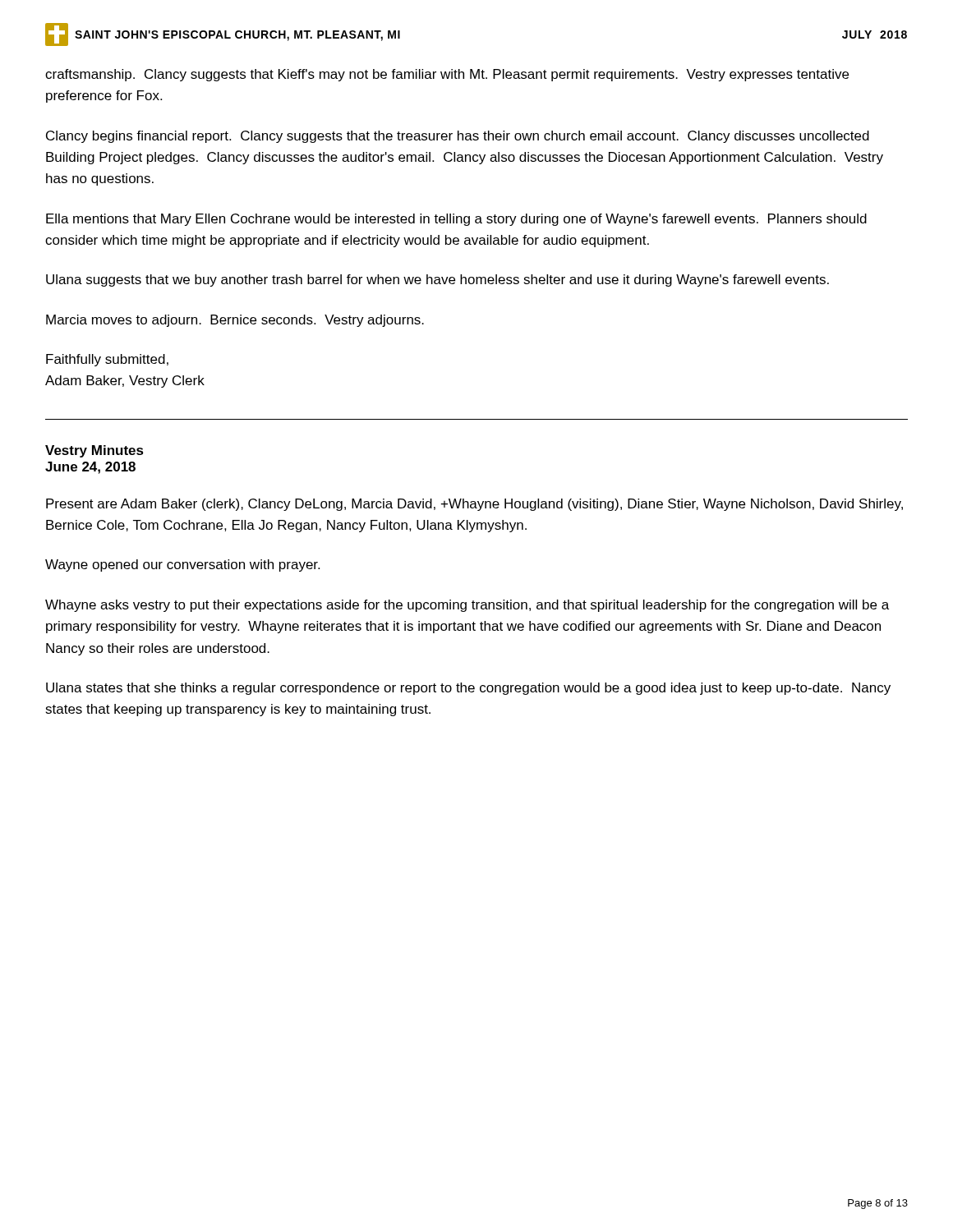The width and height of the screenshot is (953, 1232).
Task: Locate the block of text that opens with "Ulana suggests that we buy another"
Action: click(x=438, y=280)
